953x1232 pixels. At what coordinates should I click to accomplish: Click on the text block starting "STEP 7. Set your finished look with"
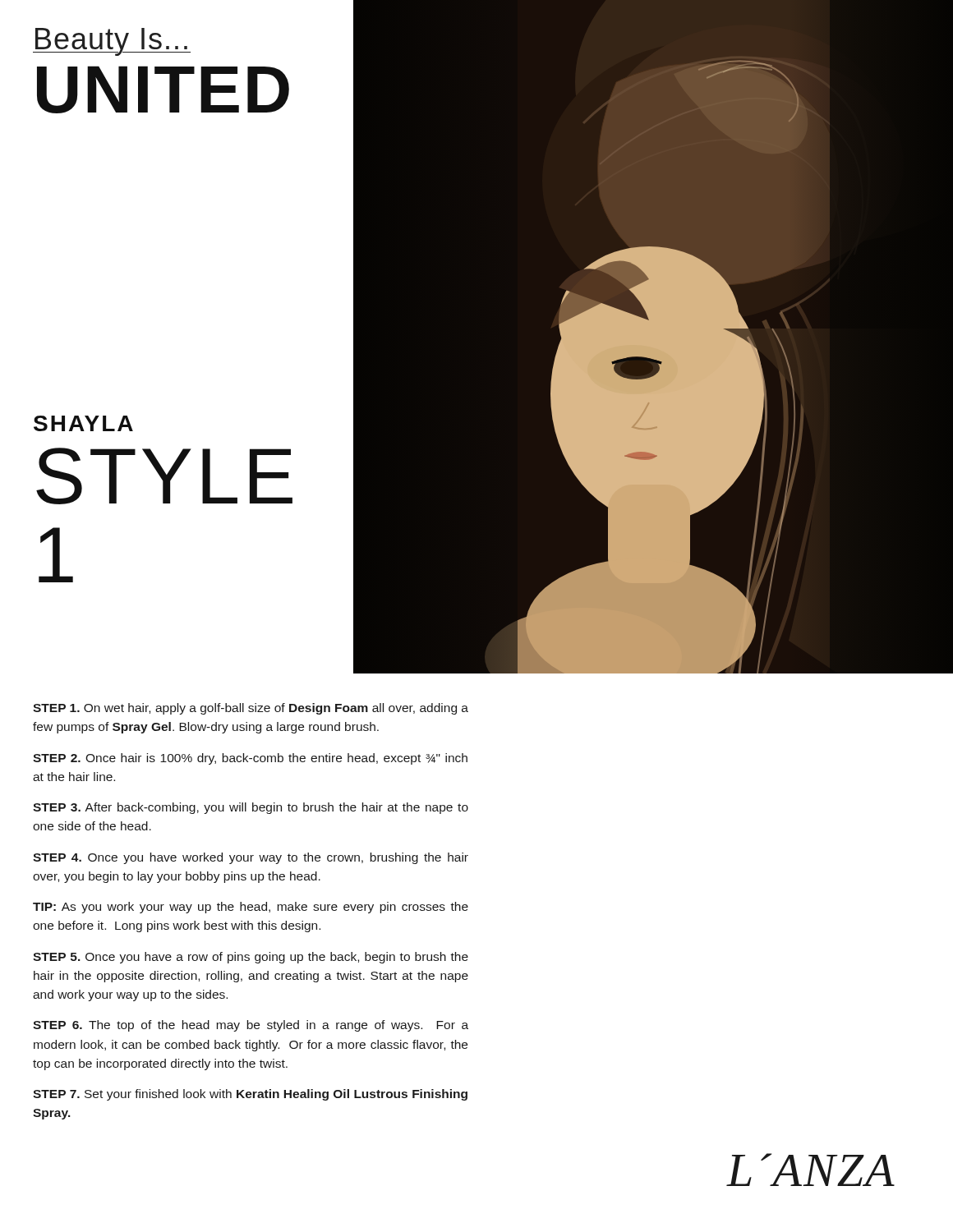click(x=251, y=1103)
